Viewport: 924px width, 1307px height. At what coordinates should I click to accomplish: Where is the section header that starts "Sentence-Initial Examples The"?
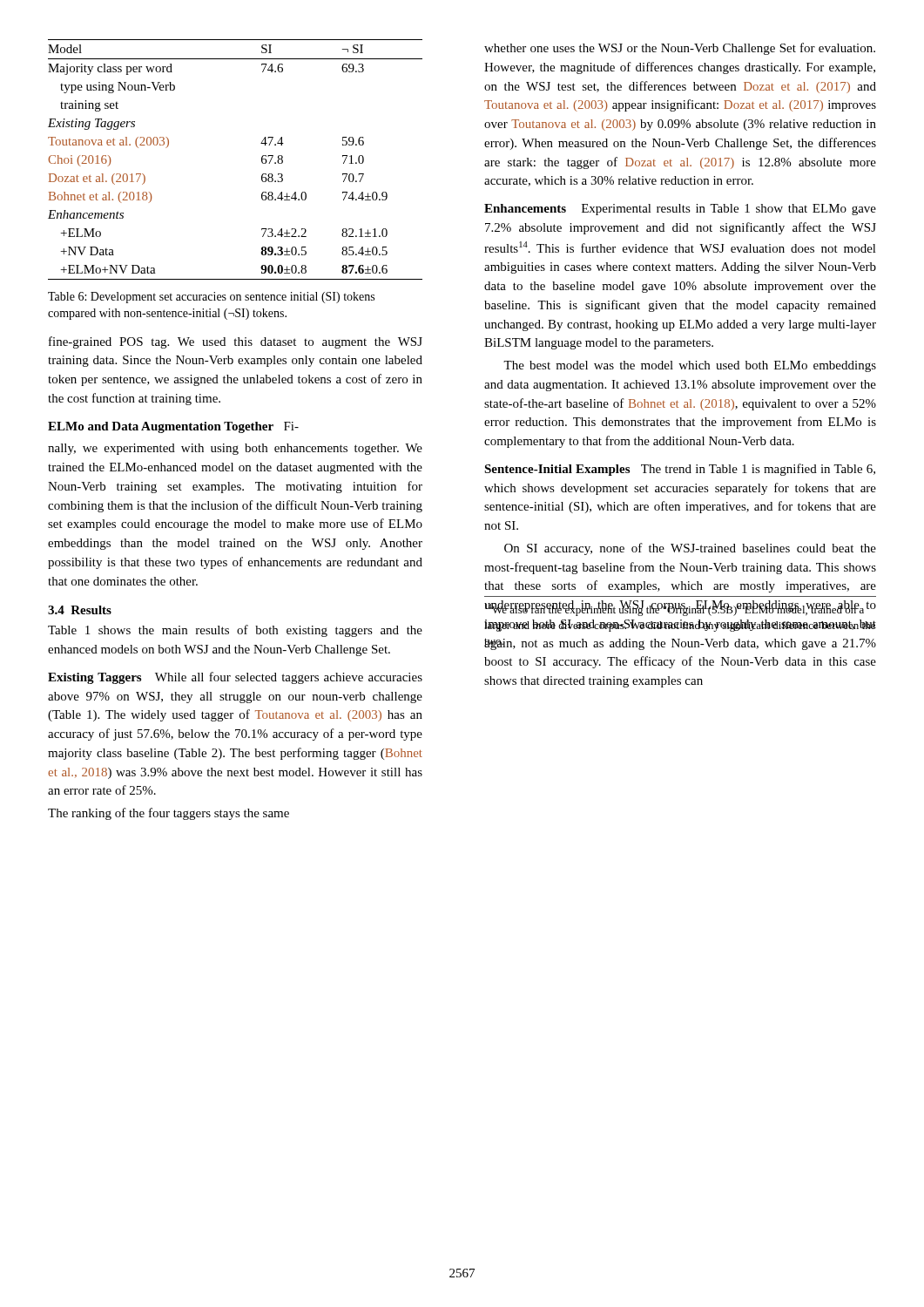tap(680, 497)
